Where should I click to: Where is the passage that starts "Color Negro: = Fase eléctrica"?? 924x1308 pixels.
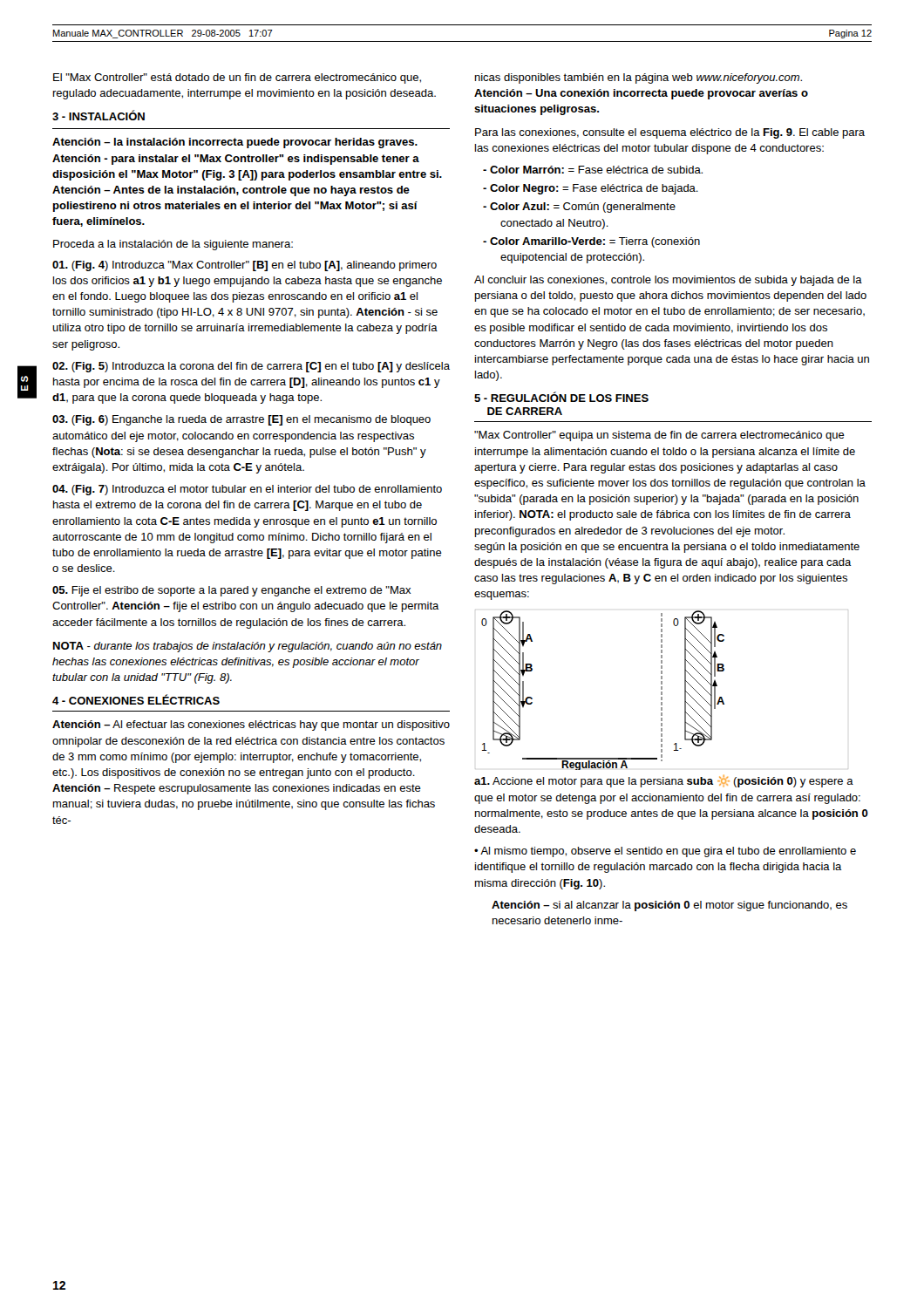click(x=591, y=188)
